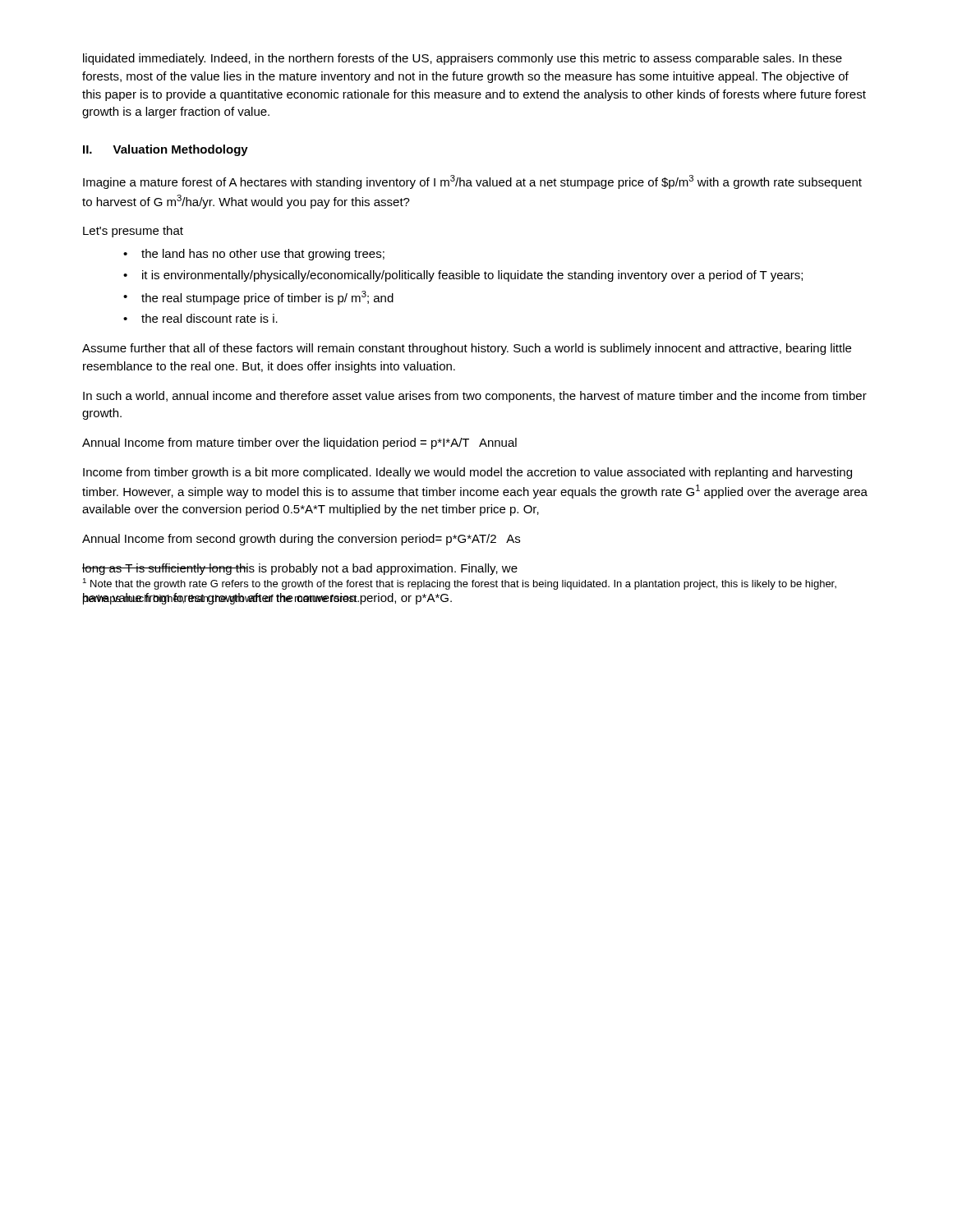
Task: Navigate to the element starting "Imagine a mature forest of A hectares with"
Action: point(472,191)
